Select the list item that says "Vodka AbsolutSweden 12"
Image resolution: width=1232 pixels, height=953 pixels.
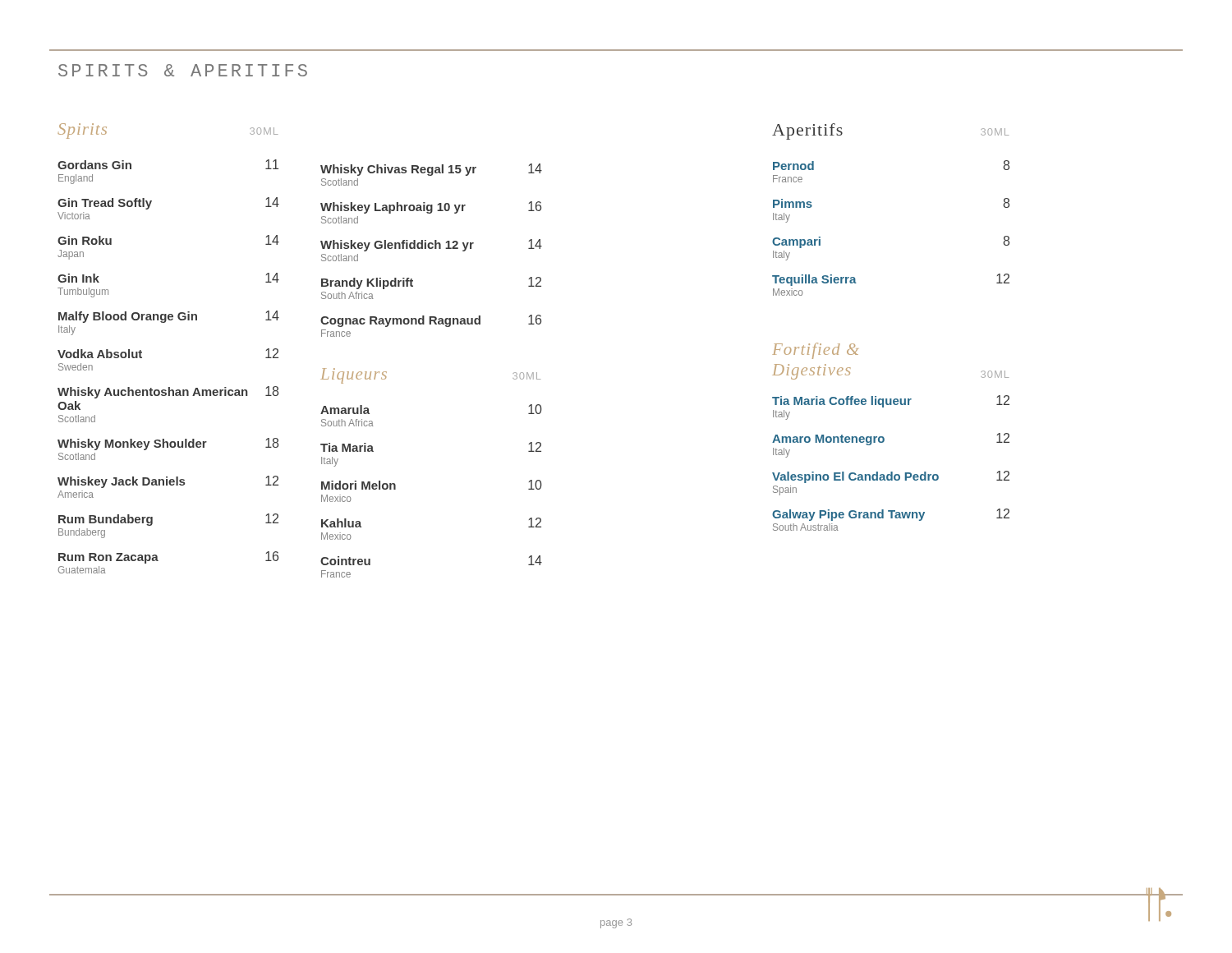coord(101,353)
